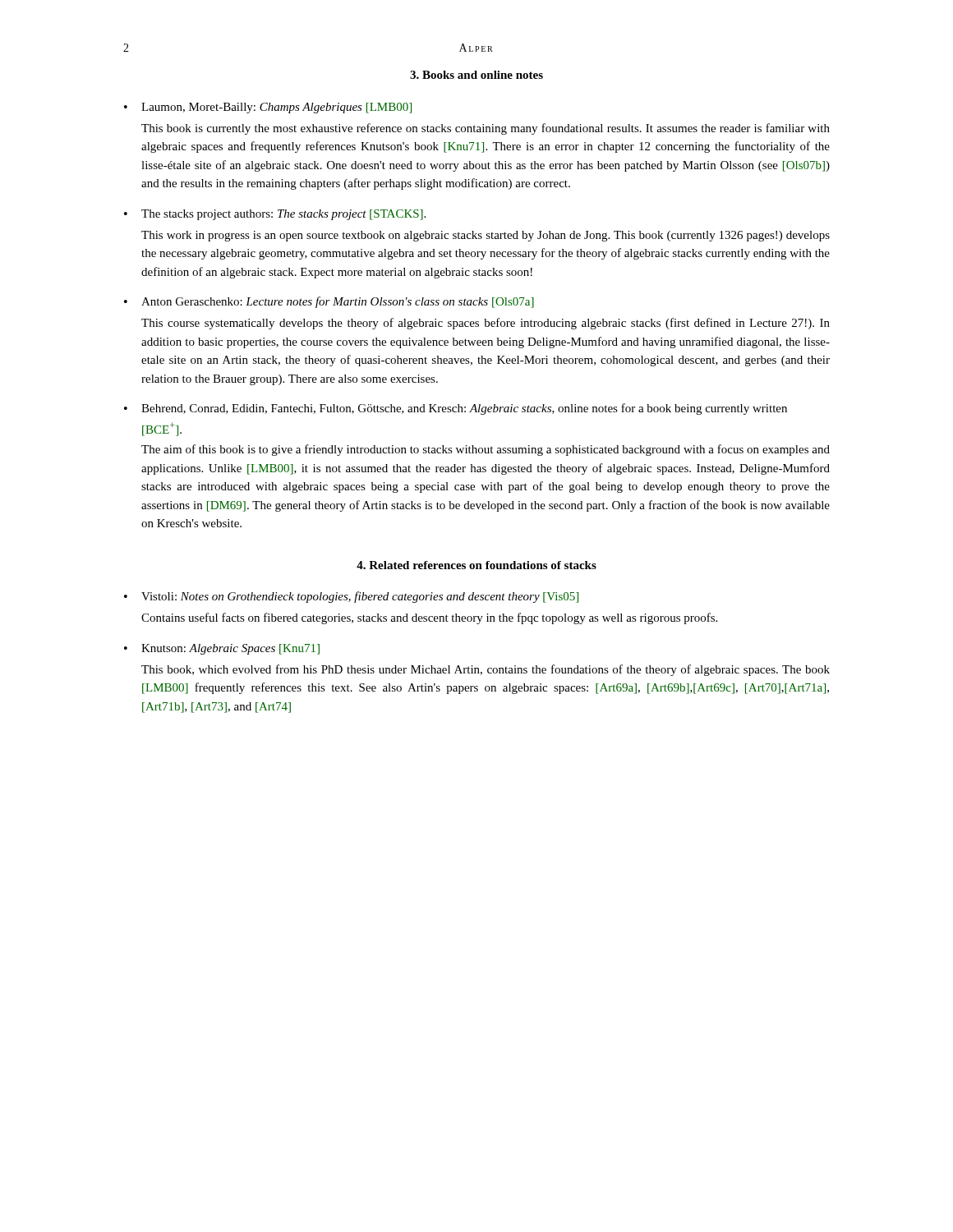Click on the list item that says "• The stacks project authors: The"
The width and height of the screenshot is (953, 1232).
coord(476,243)
